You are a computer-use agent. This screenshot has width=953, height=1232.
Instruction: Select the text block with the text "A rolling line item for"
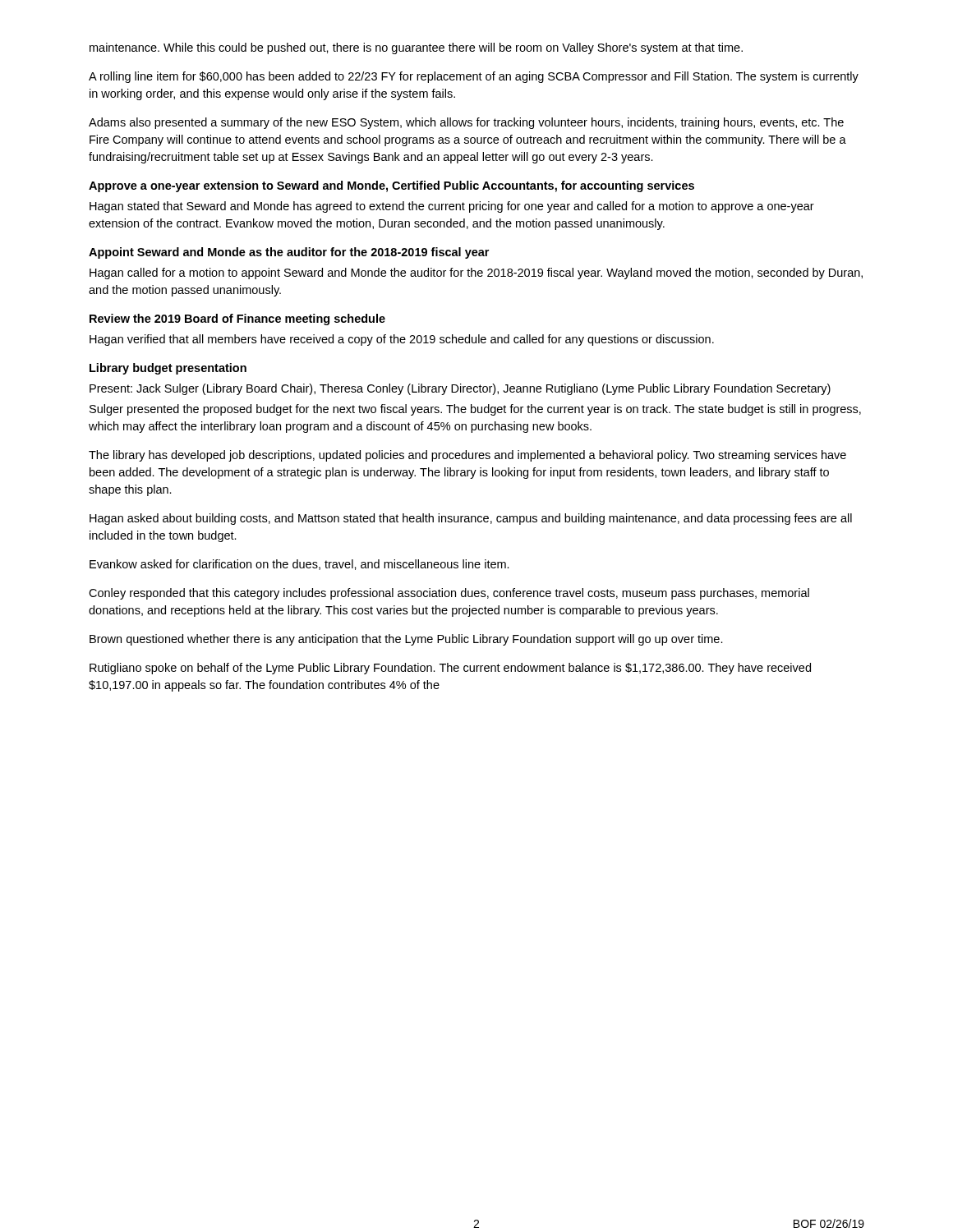476,85
